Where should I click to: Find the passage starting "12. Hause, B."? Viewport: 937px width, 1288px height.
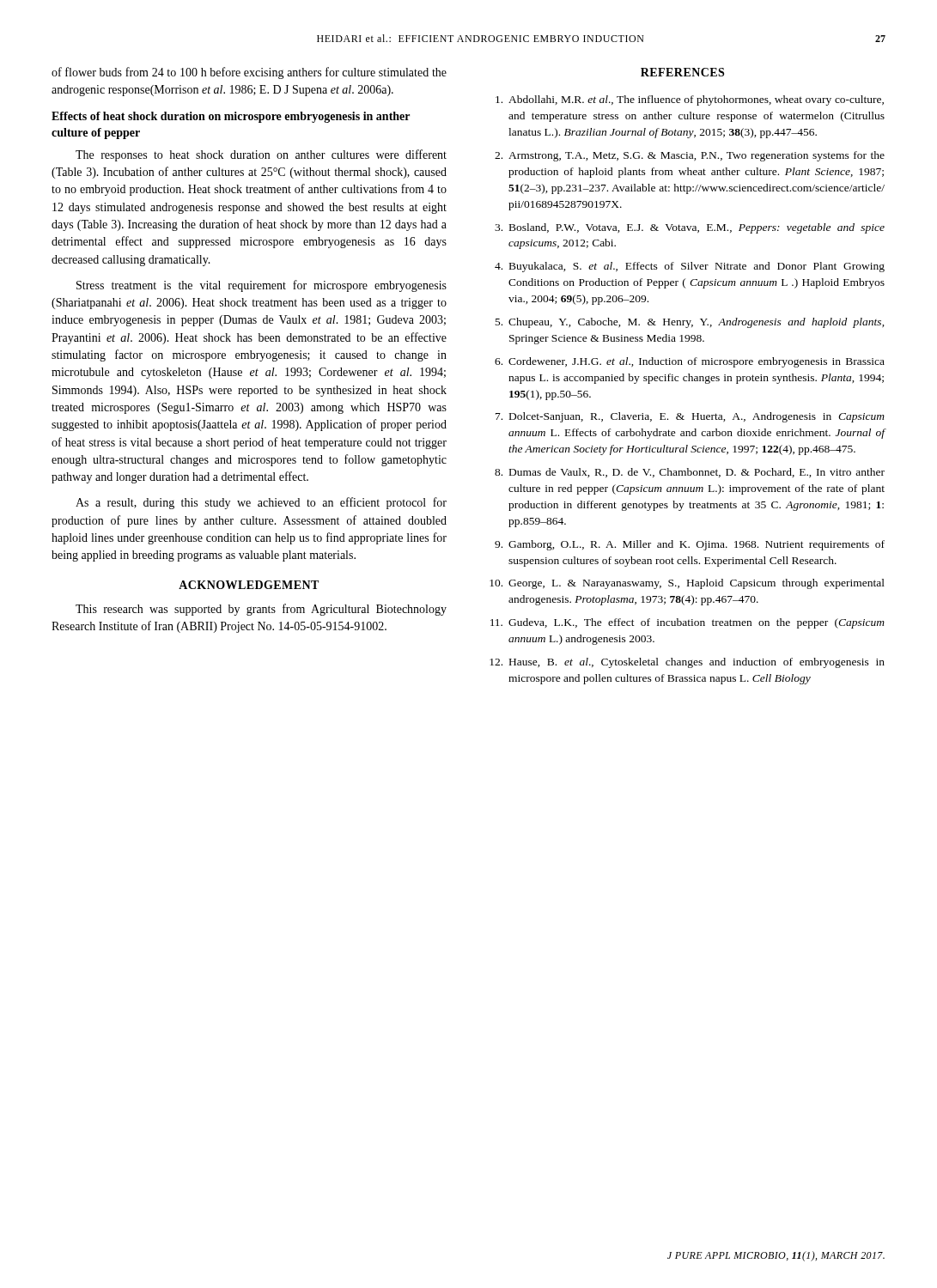coord(683,671)
